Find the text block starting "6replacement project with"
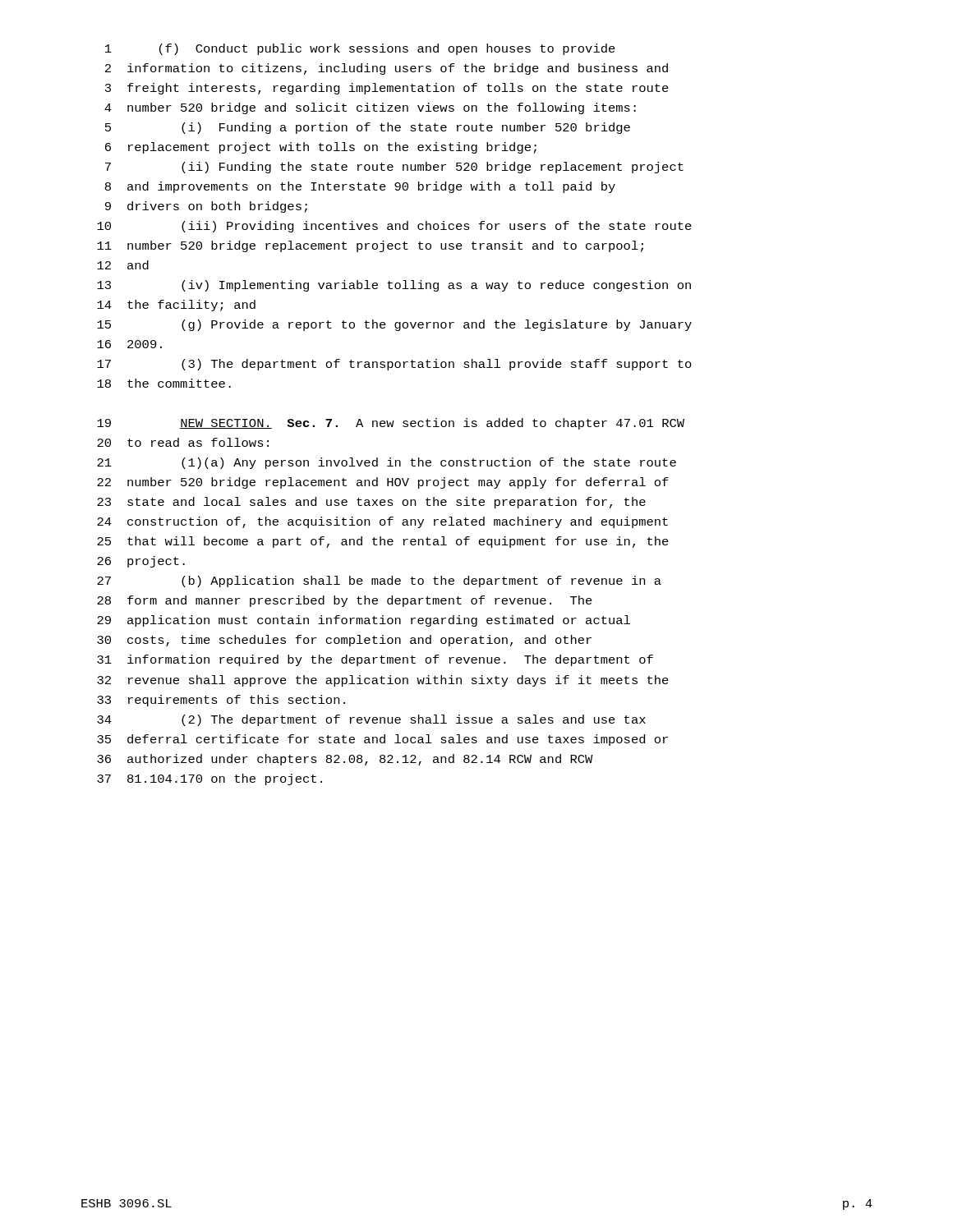Screen dimensions: 1232x953 click(x=476, y=148)
